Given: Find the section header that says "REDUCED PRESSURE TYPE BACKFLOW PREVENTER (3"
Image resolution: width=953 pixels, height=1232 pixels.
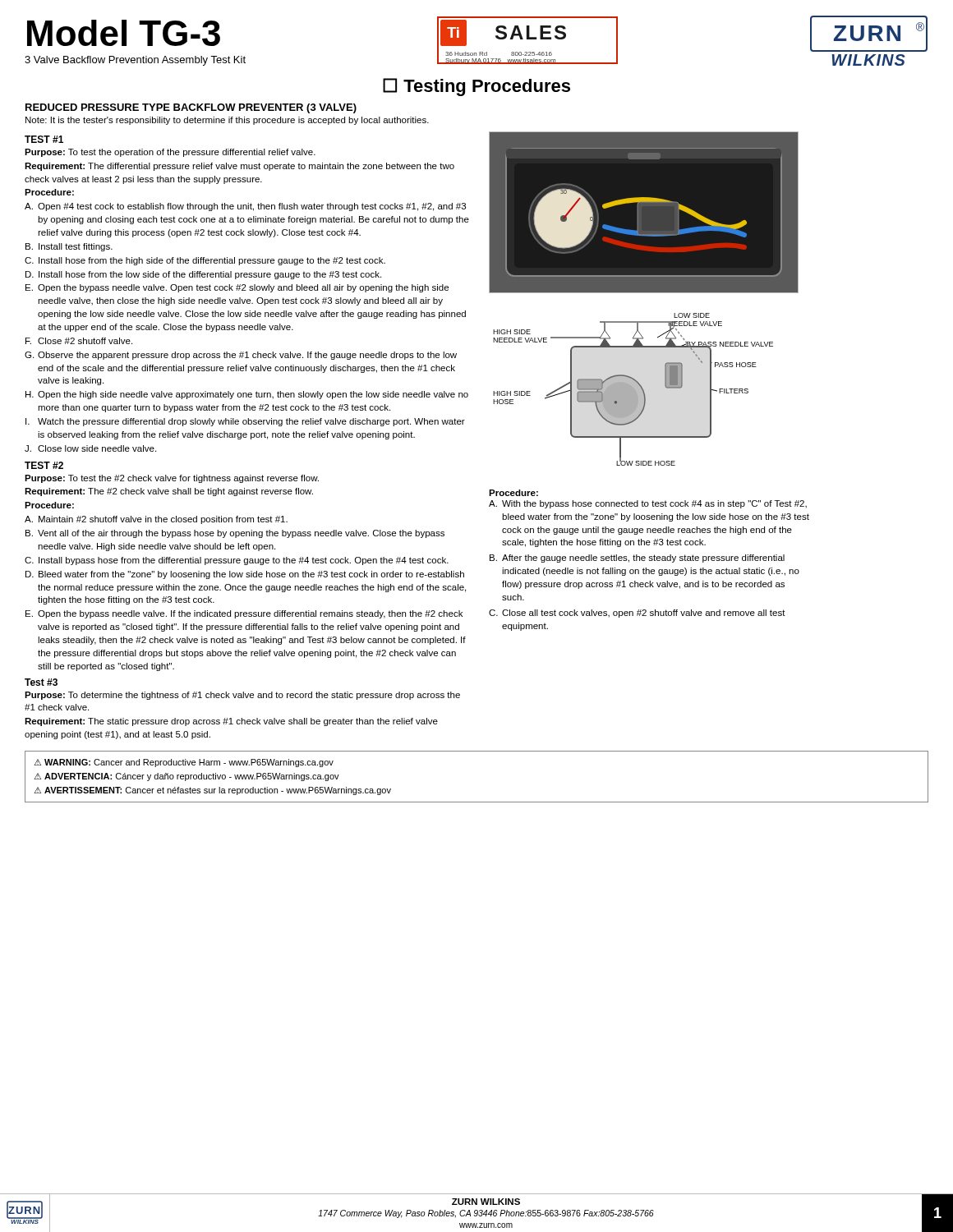Looking at the screenshot, I should [x=191, y=107].
